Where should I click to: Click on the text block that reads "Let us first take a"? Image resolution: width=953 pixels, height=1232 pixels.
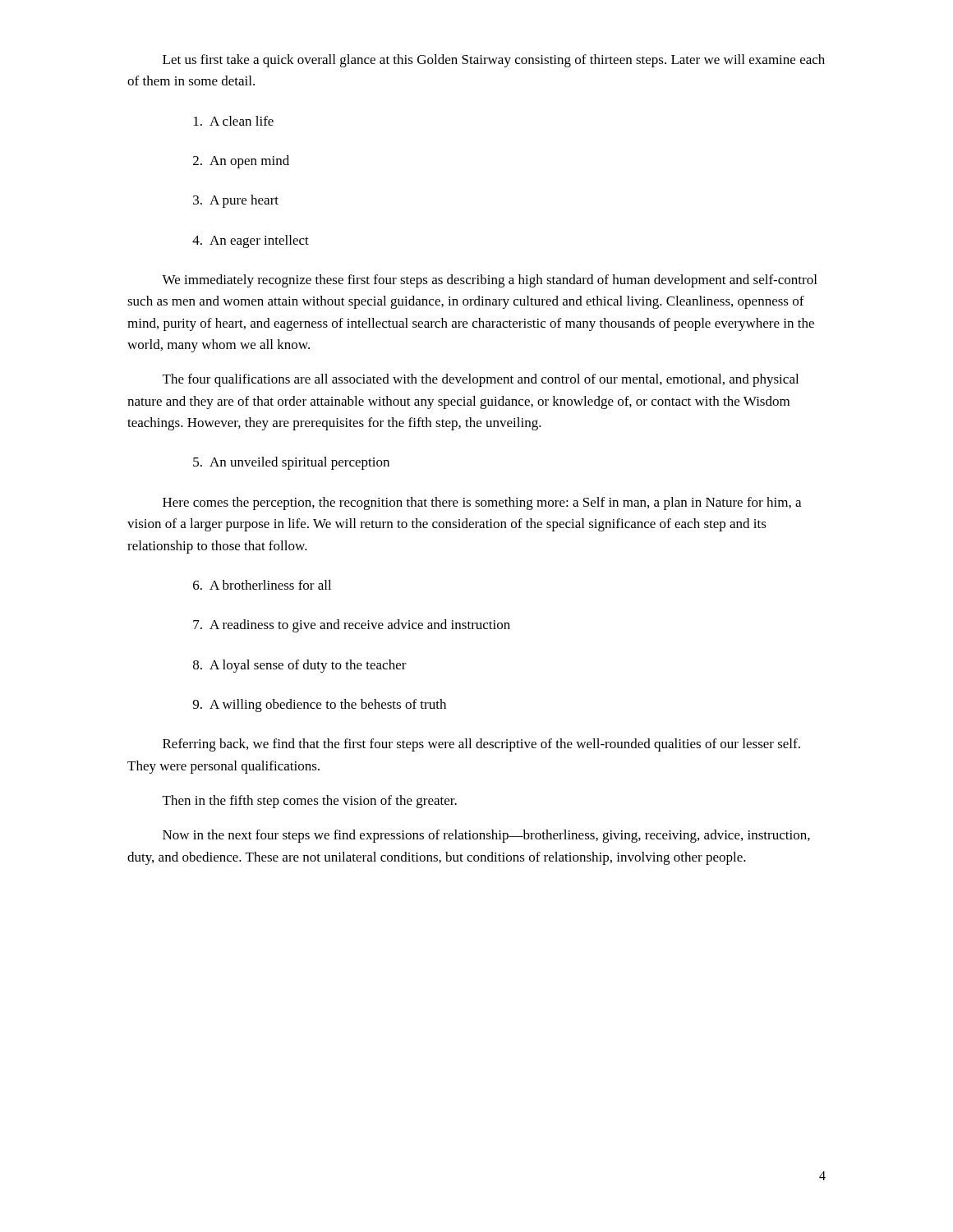(476, 71)
